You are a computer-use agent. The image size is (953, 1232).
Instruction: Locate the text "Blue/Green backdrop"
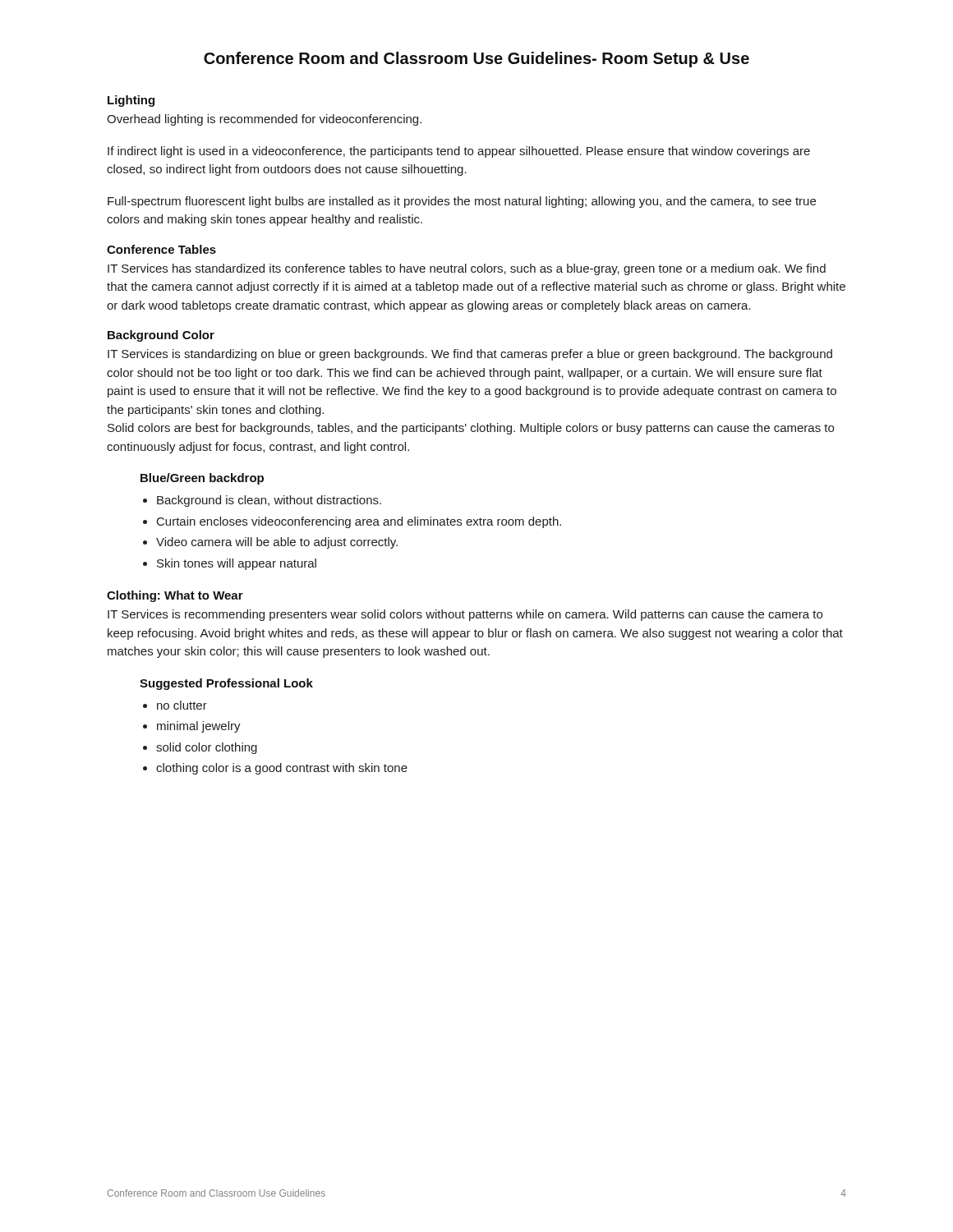202,479
